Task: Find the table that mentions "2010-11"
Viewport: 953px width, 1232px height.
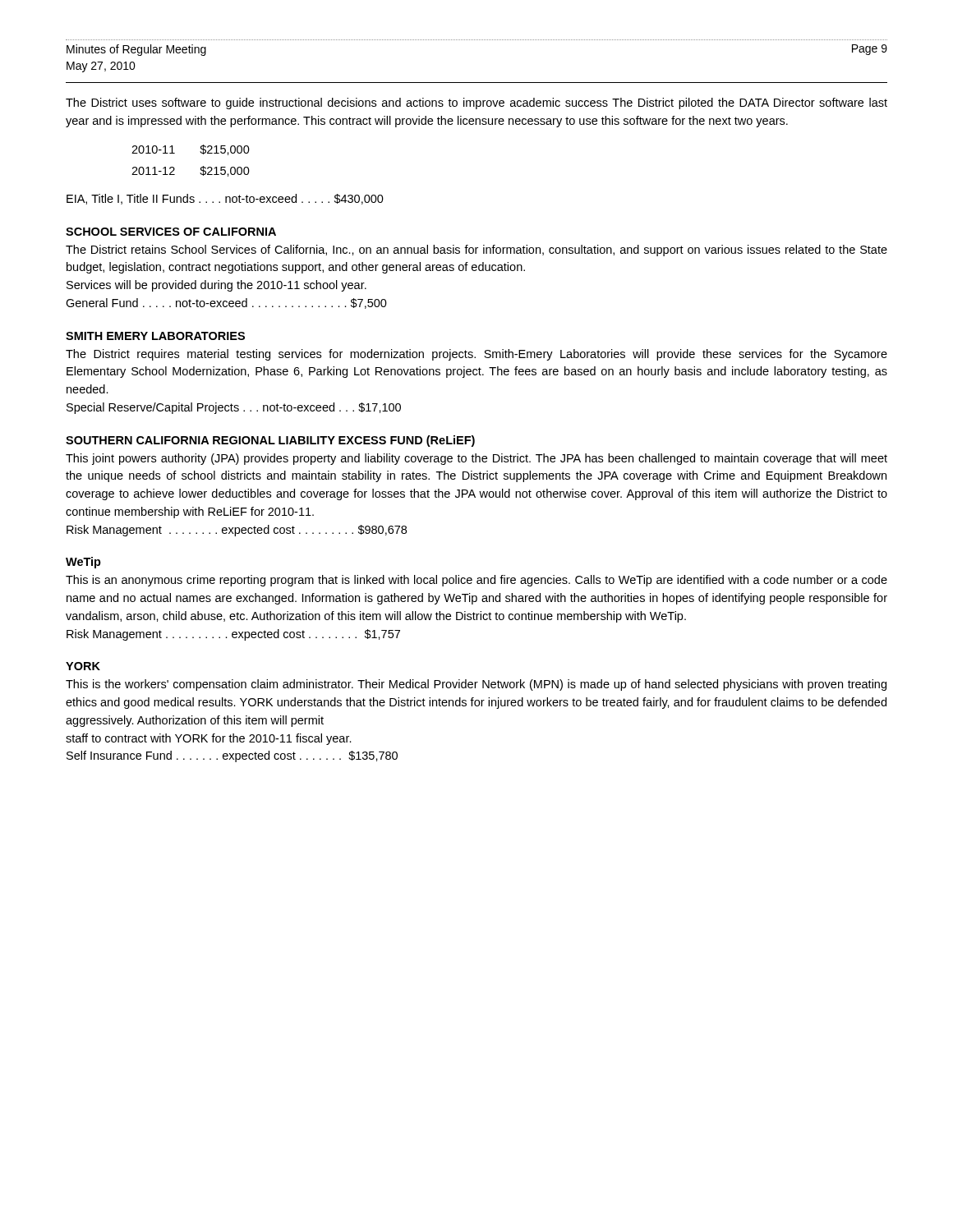Action: pos(509,160)
